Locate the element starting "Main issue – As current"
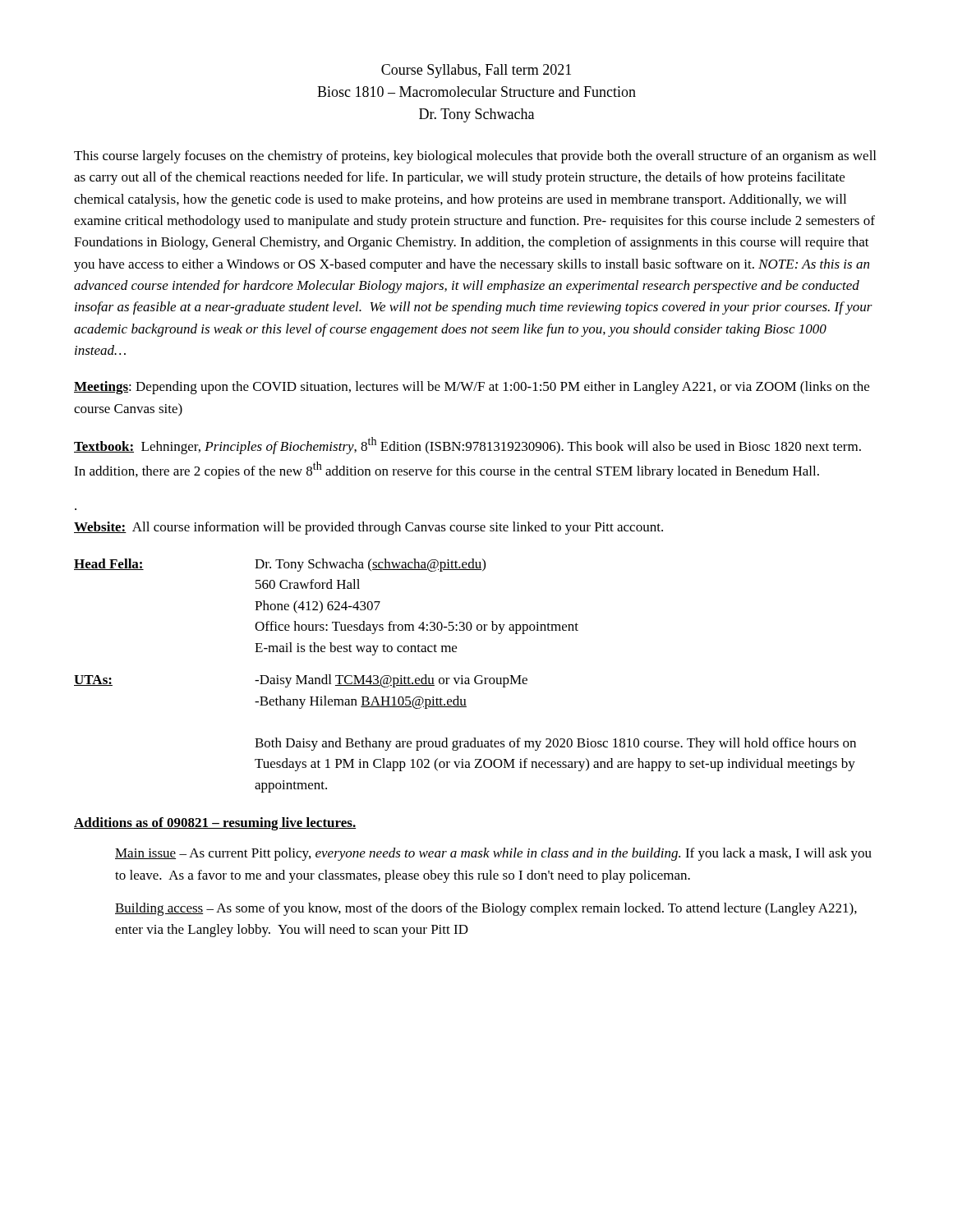This screenshot has height=1232, width=953. (493, 864)
